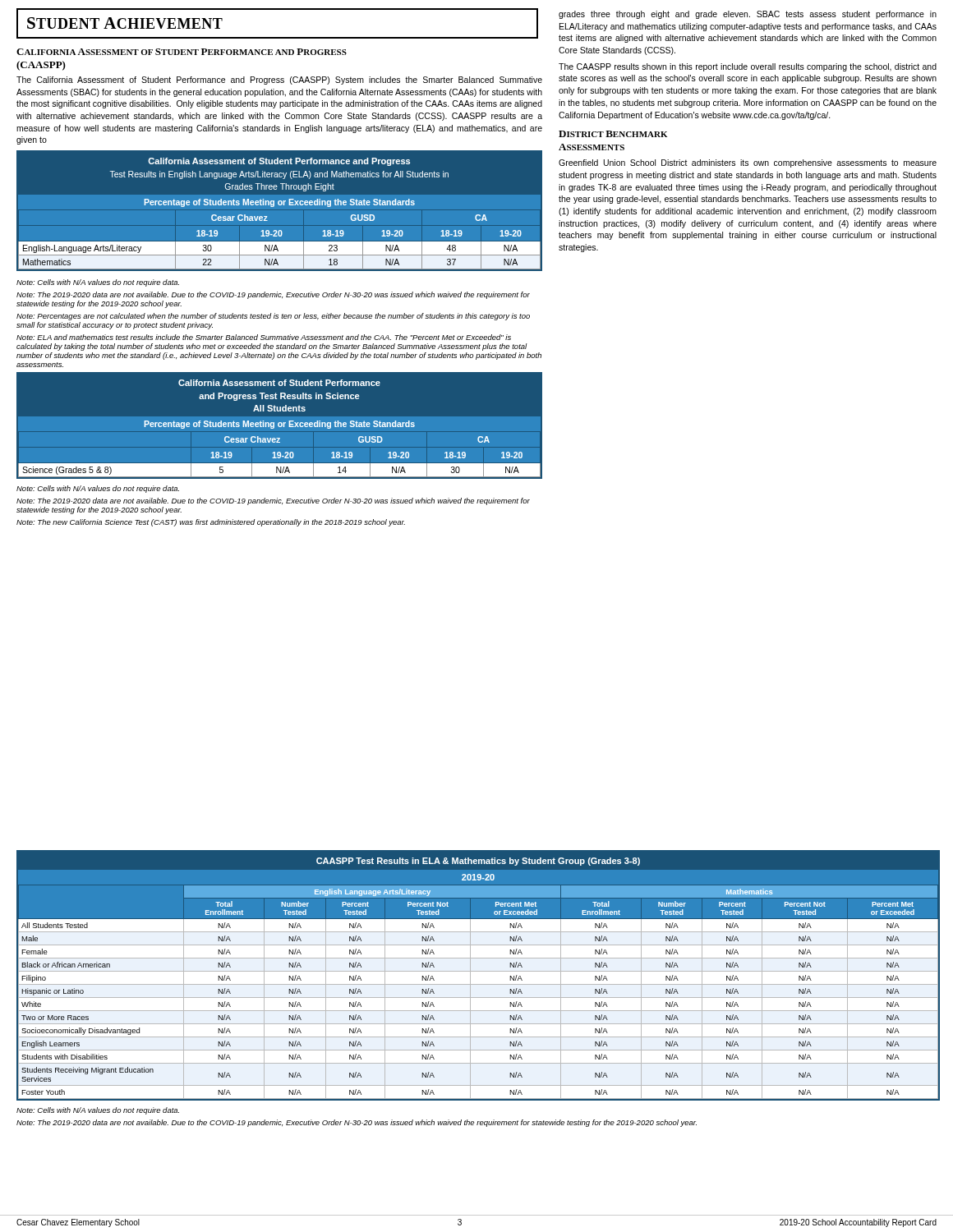Find the text block that says "The California Assessment of Student Performance and"
The width and height of the screenshot is (953, 1232).
click(279, 110)
